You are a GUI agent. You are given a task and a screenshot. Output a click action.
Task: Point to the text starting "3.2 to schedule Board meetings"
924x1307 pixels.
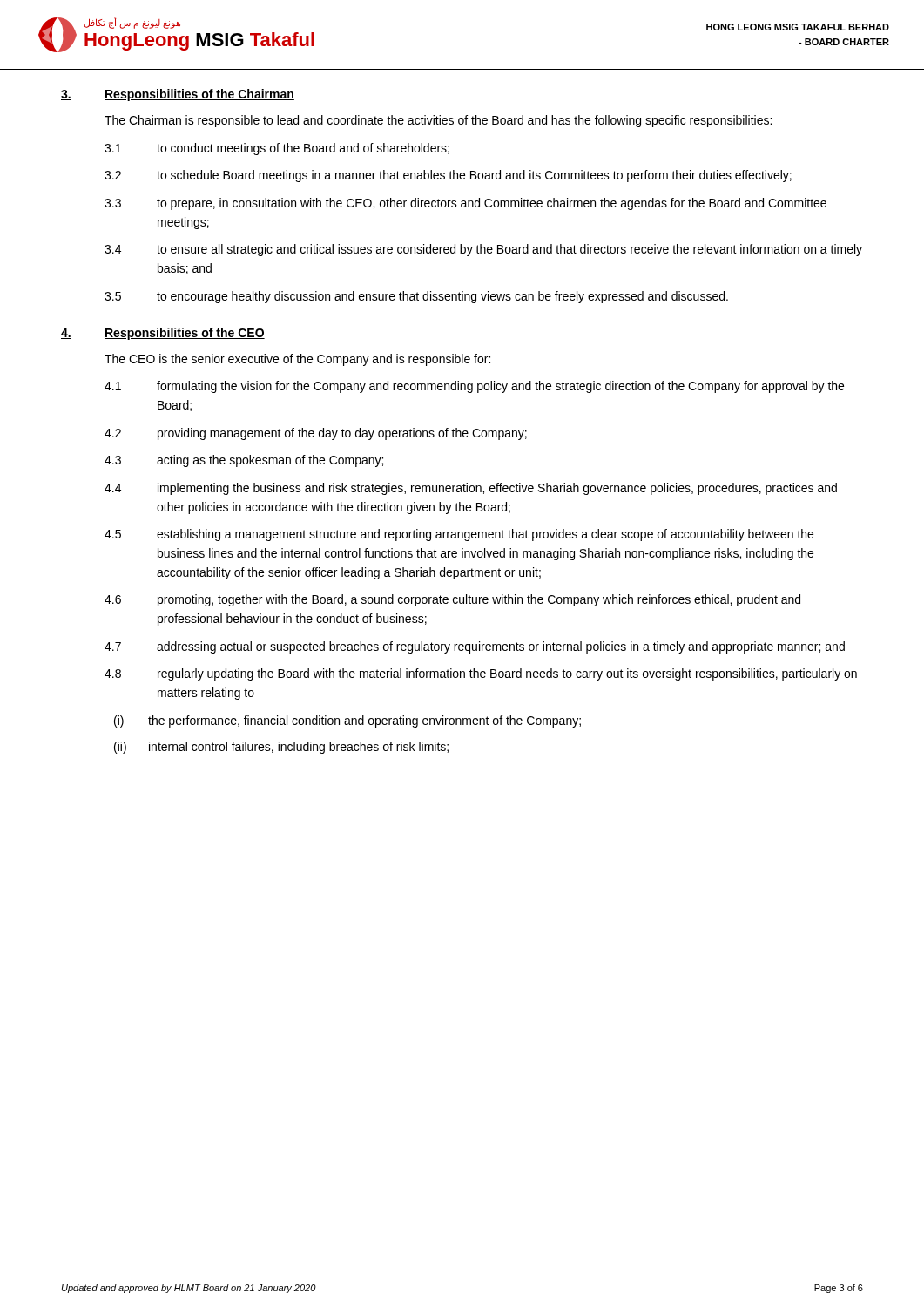tap(484, 176)
